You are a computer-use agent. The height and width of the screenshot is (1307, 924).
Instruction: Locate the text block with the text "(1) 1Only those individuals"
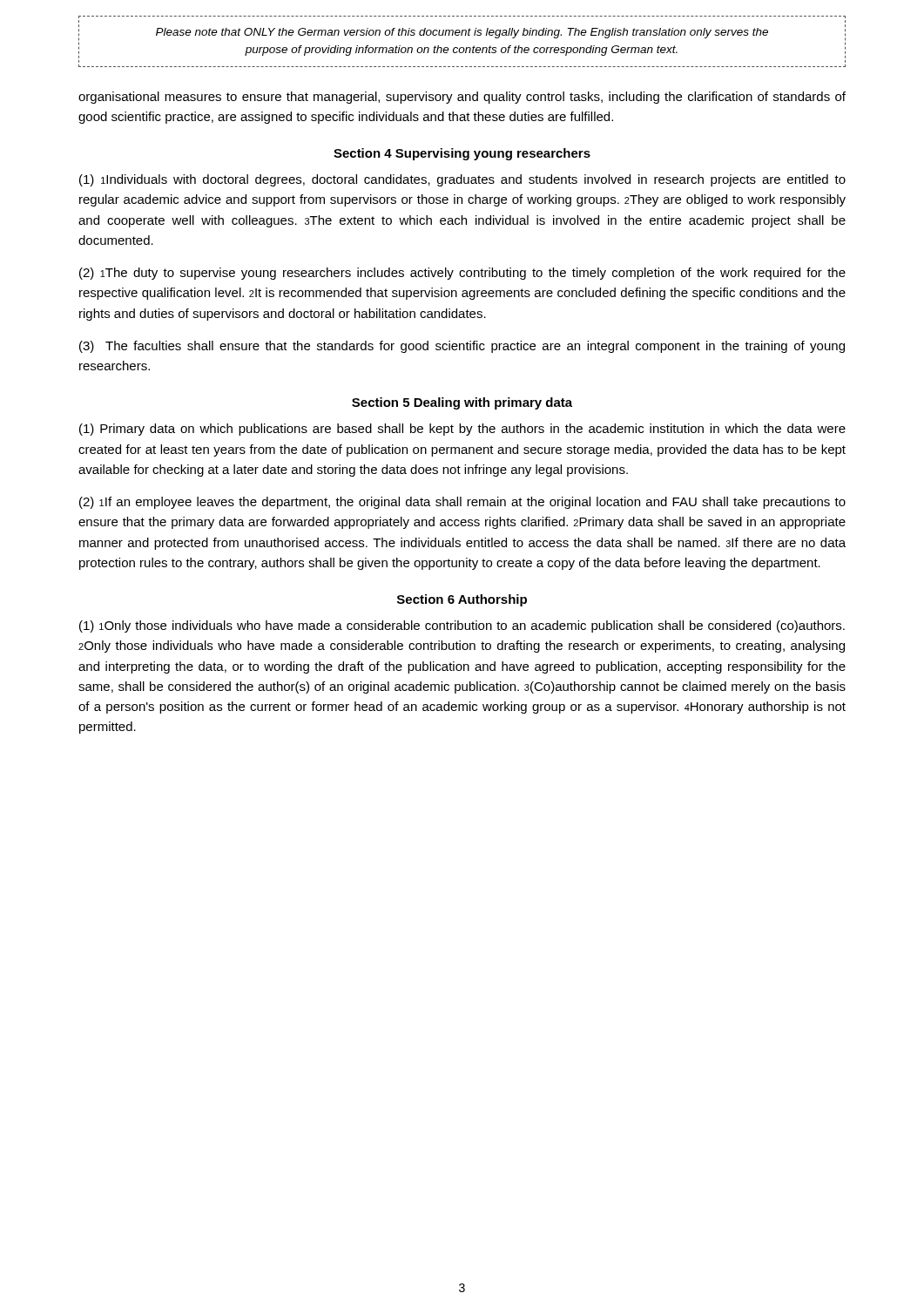point(462,676)
